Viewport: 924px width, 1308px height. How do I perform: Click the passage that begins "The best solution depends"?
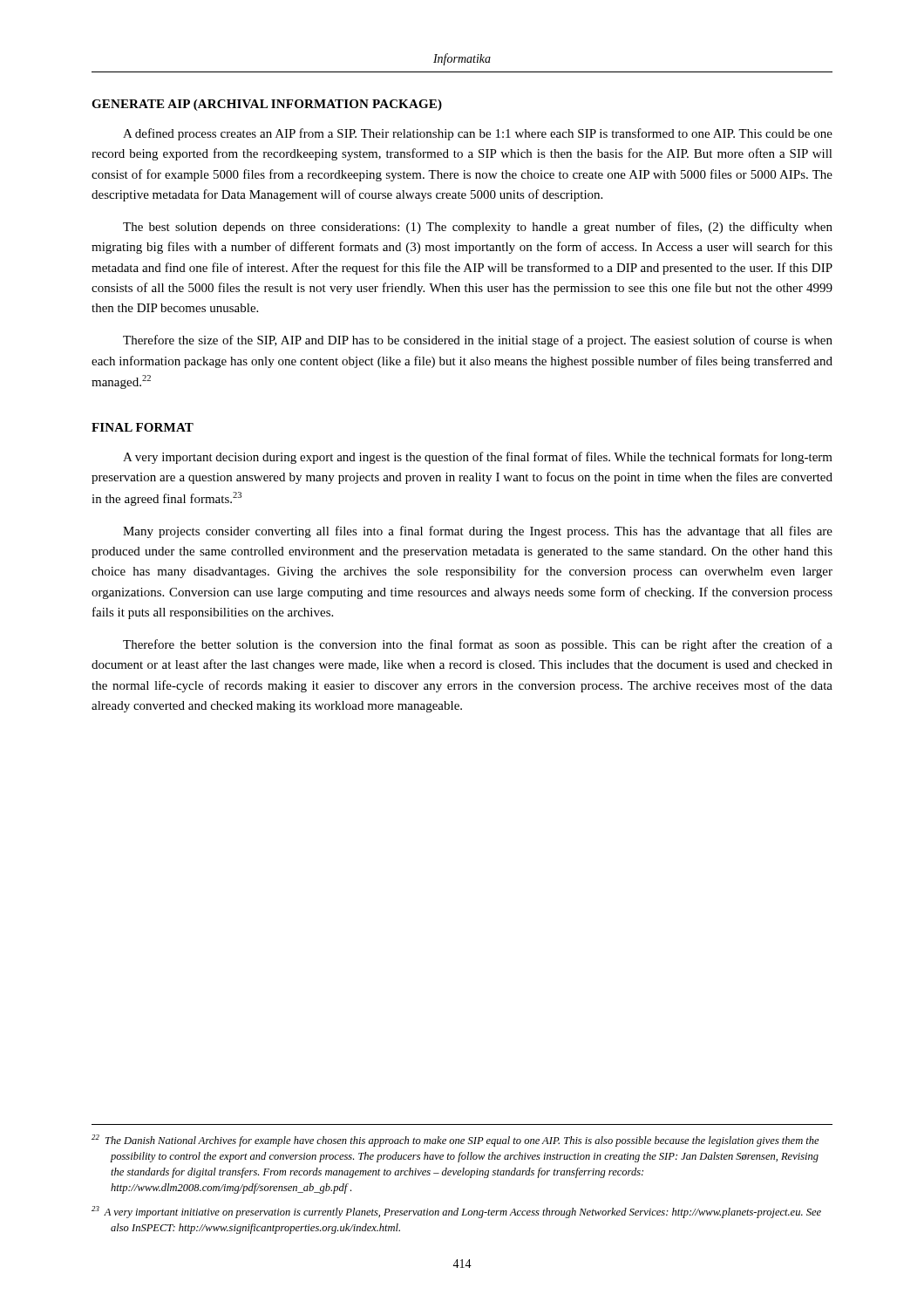pyautogui.click(x=462, y=267)
